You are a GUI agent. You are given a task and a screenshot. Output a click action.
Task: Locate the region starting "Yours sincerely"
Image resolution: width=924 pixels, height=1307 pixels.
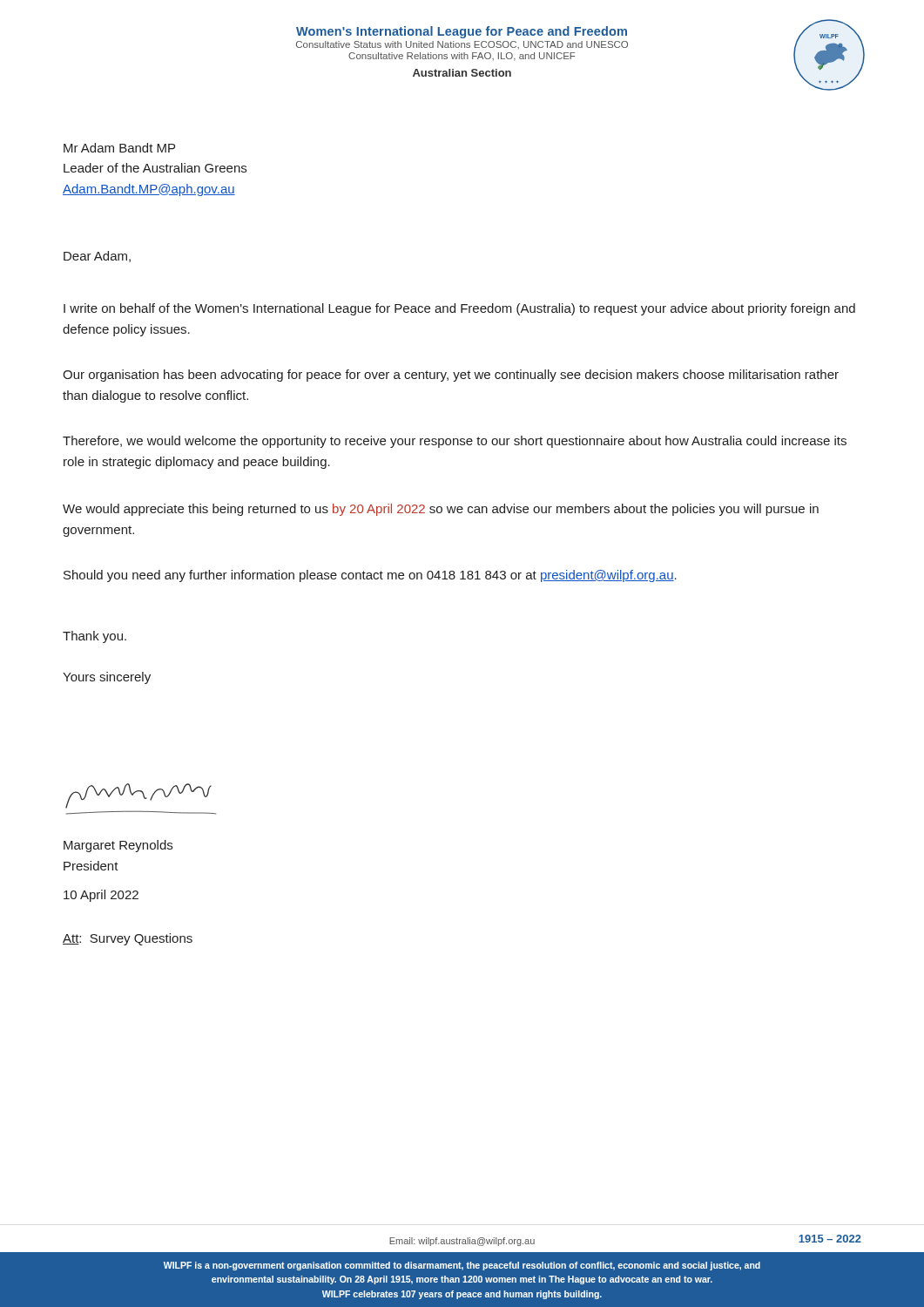coord(107,677)
